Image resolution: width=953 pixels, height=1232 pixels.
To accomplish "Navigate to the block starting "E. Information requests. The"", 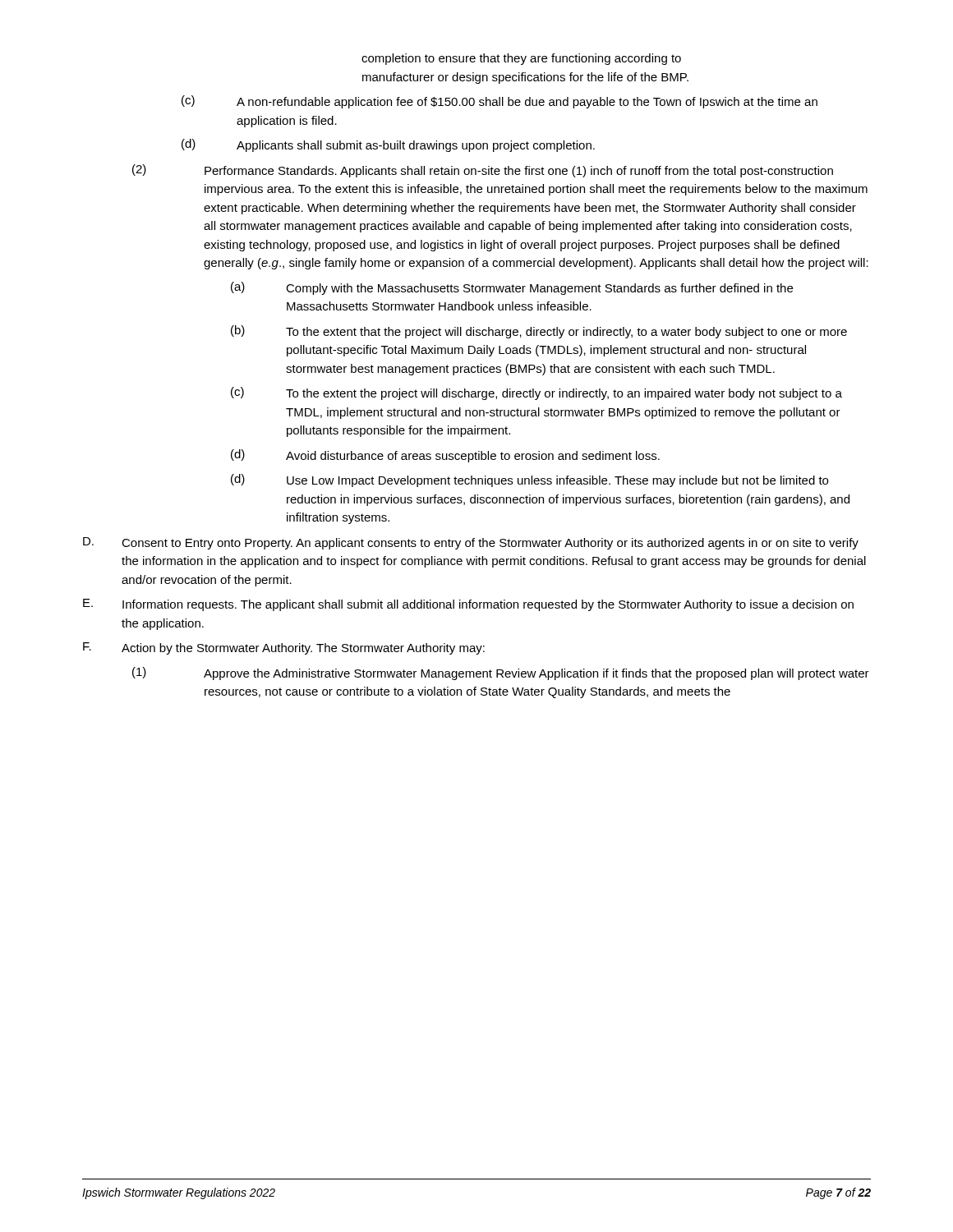I will pyautogui.click(x=476, y=614).
